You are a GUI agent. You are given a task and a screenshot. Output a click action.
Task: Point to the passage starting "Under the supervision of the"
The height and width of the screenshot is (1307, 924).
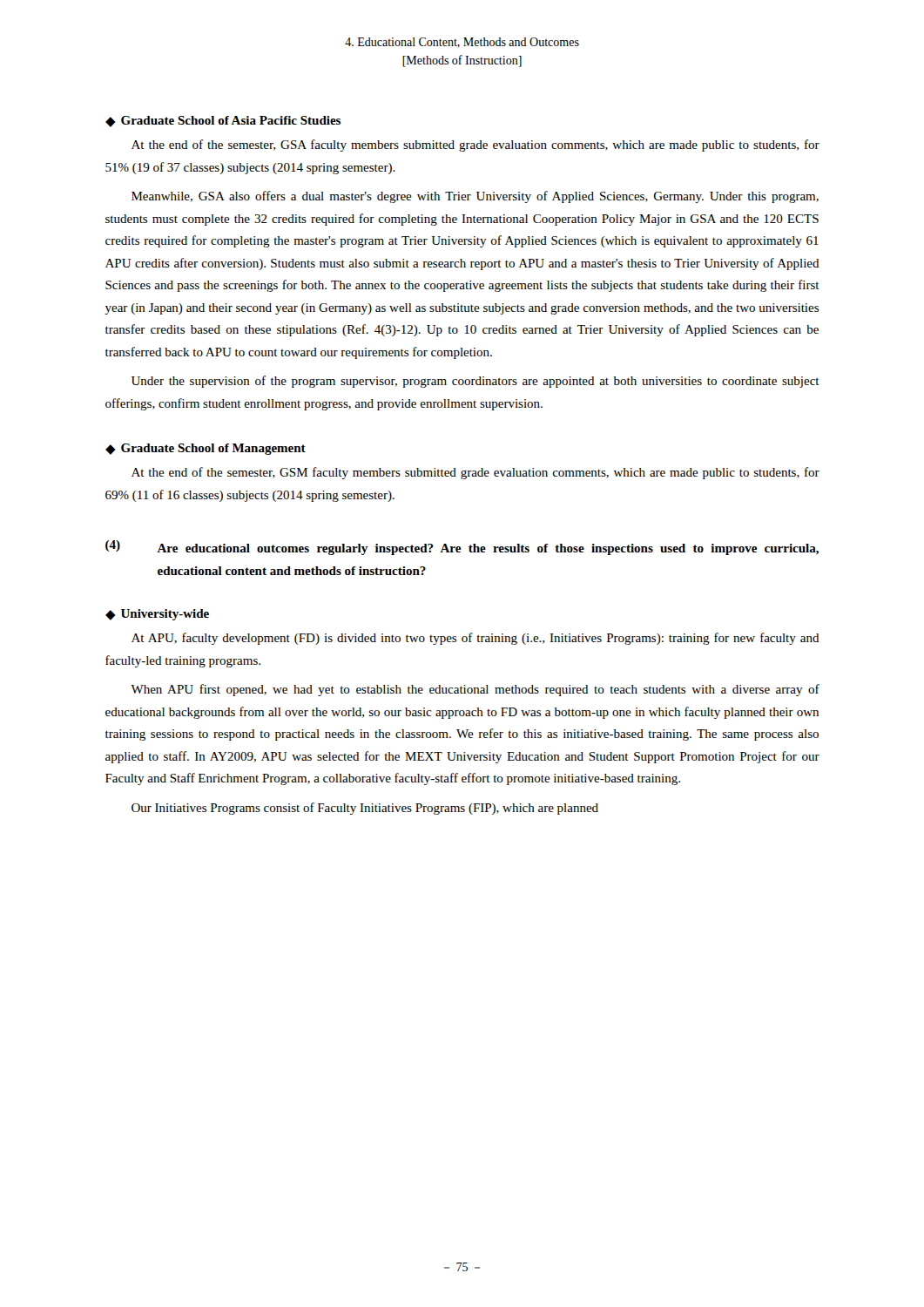(462, 392)
